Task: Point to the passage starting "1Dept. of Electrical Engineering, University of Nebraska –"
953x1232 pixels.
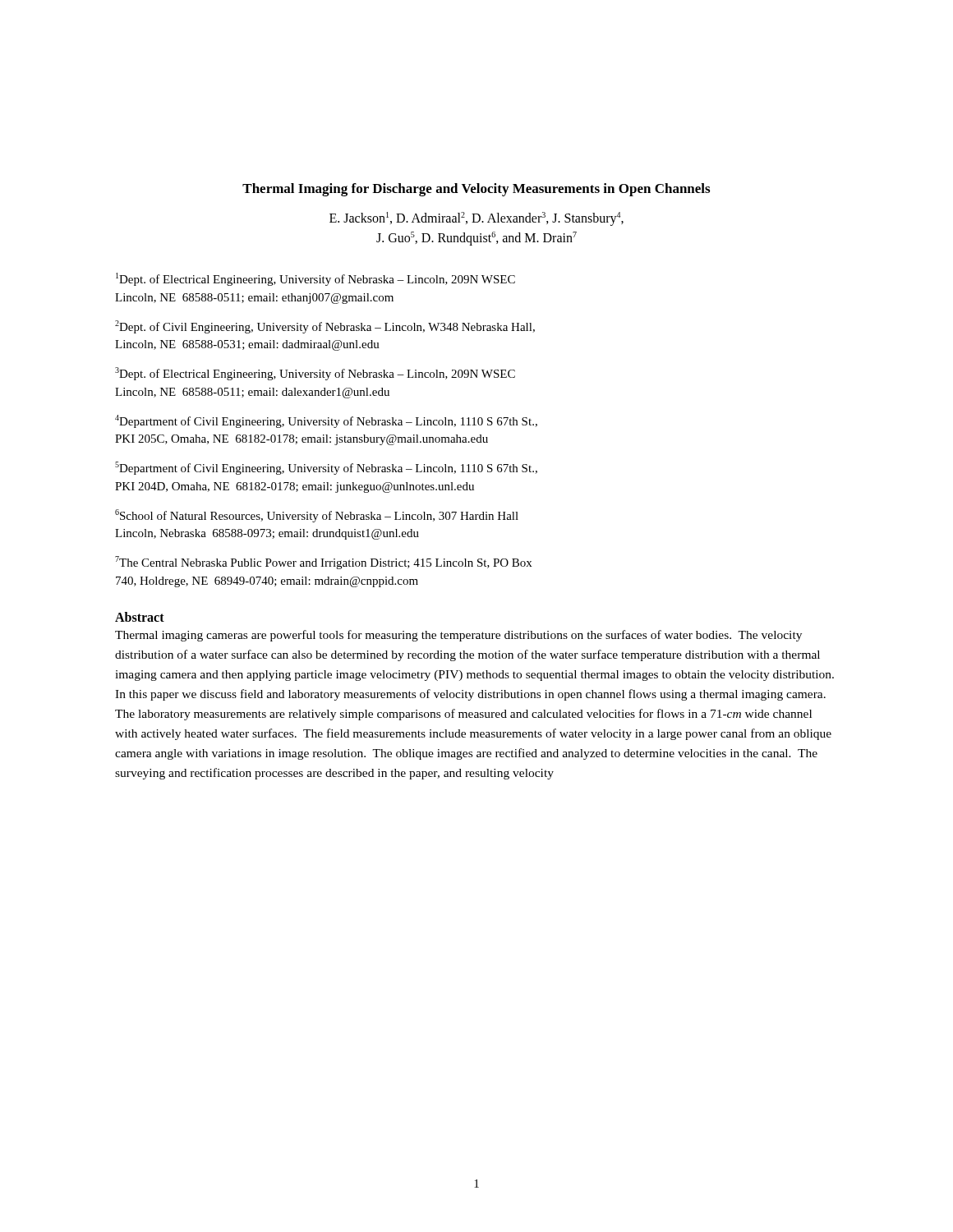Action: click(315, 287)
